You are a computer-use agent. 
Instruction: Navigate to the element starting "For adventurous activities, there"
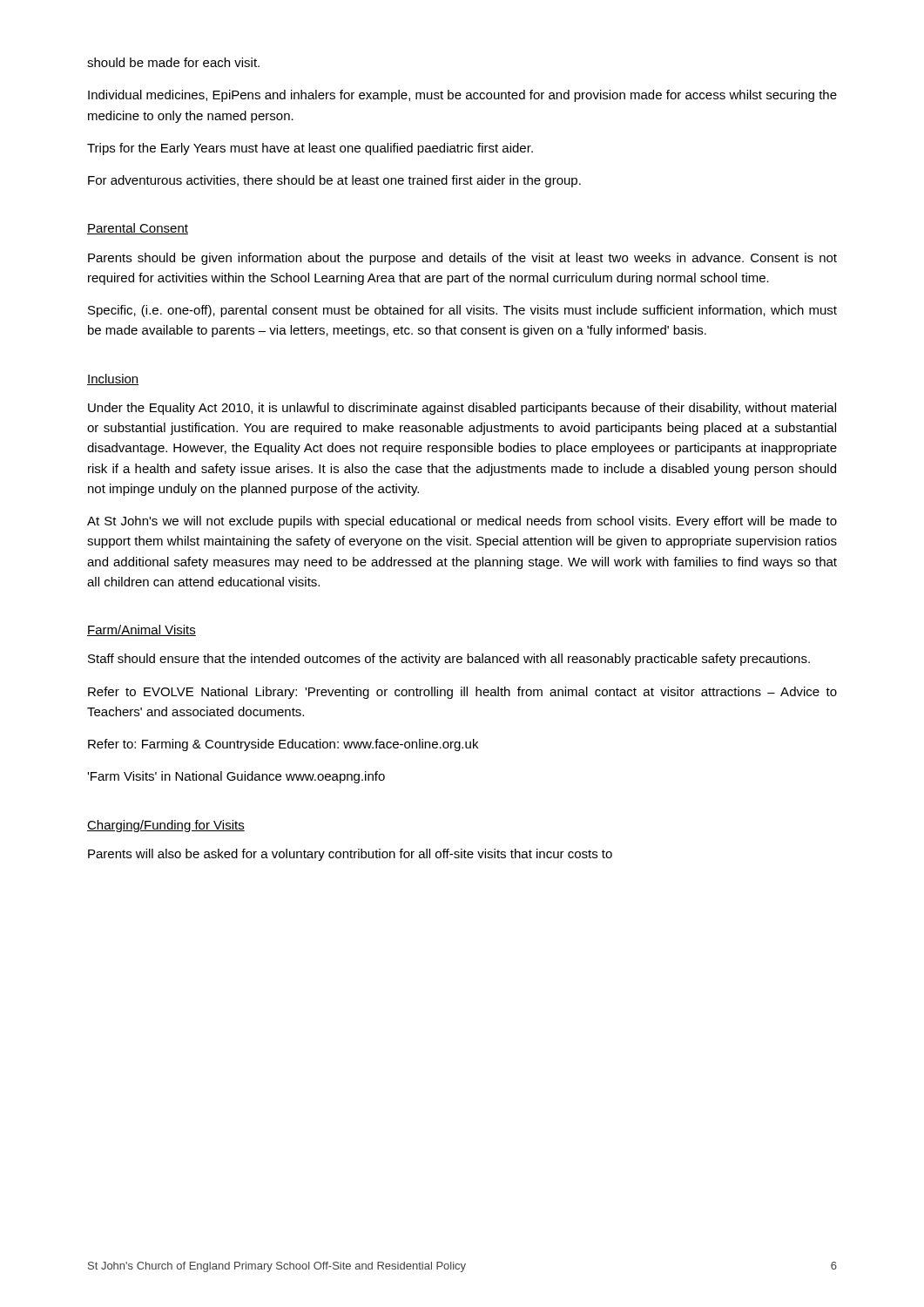pyautogui.click(x=334, y=180)
